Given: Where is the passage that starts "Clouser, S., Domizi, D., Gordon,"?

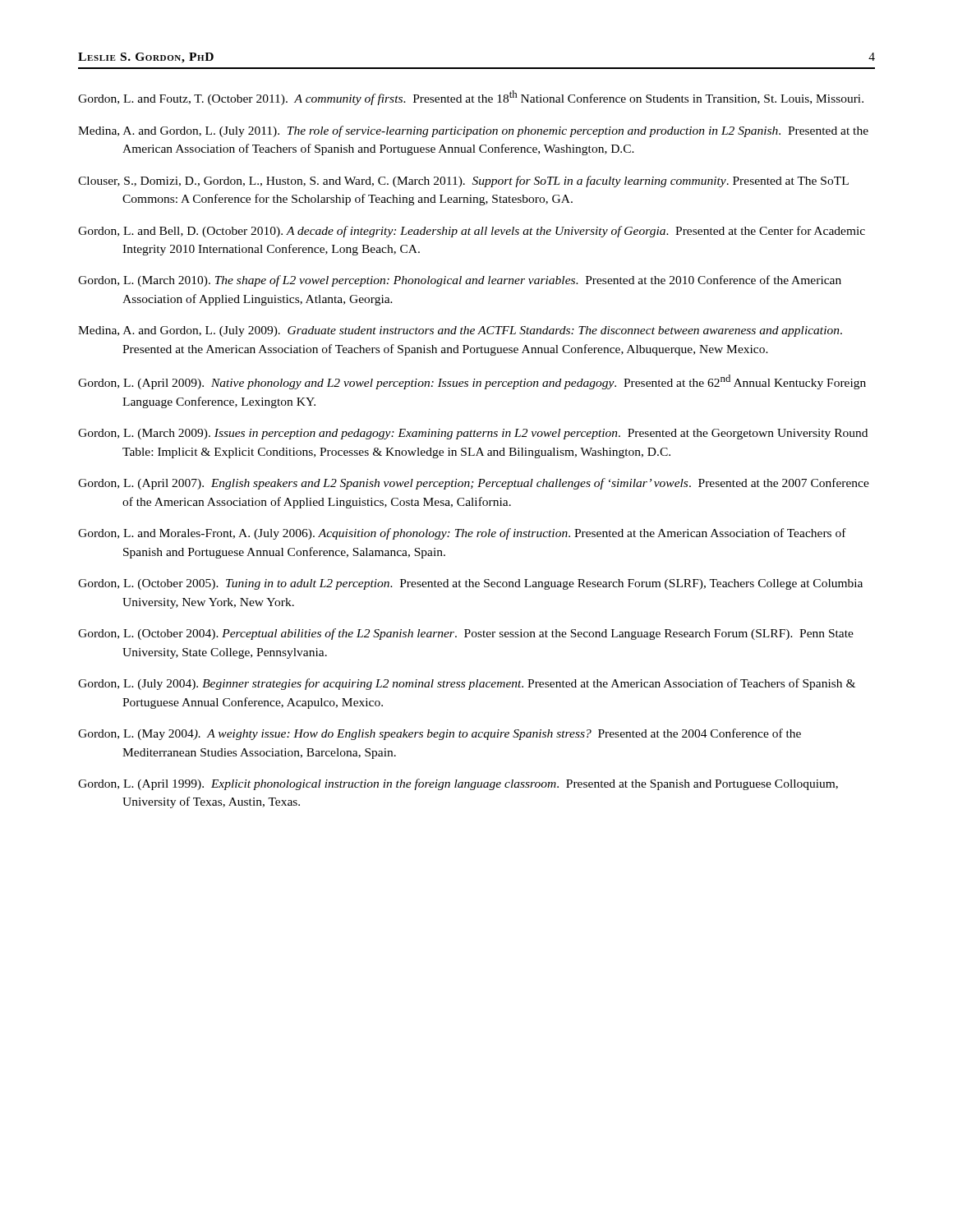Looking at the screenshot, I should tap(463, 189).
